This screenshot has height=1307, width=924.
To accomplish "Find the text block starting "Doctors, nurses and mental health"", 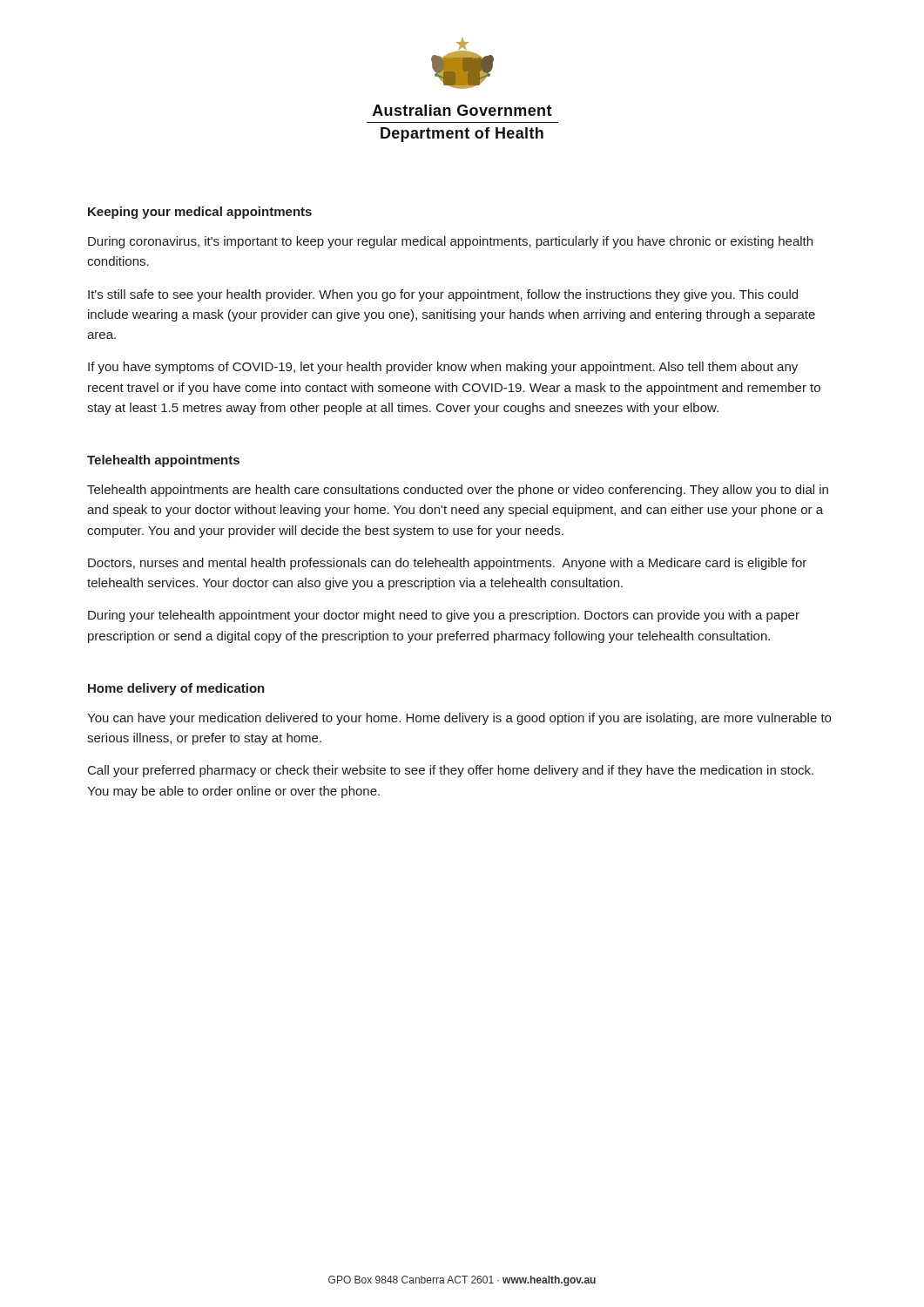I will (447, 572).
